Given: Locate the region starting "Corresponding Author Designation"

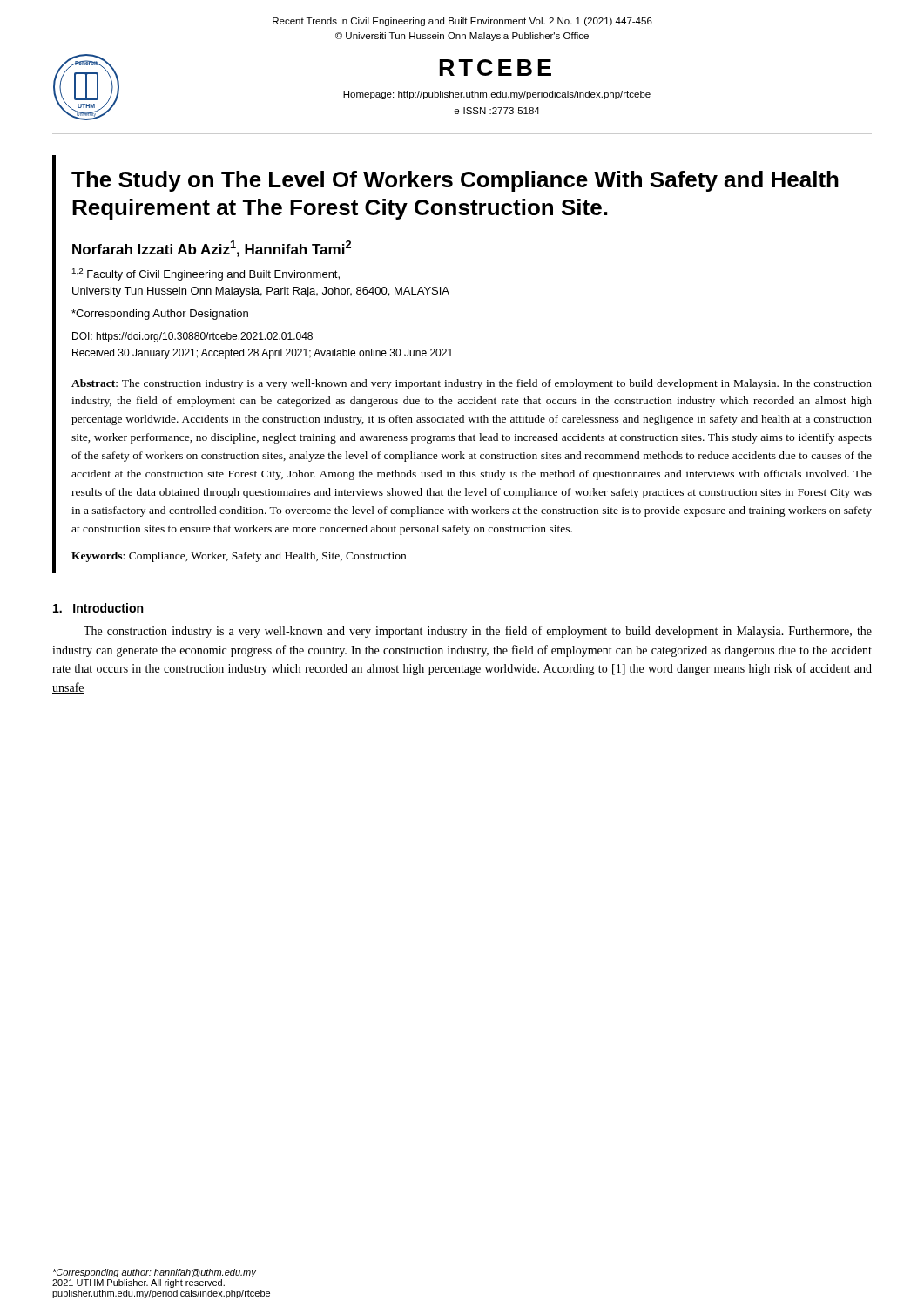Looking at the screenshot, I should click(160, 313).
